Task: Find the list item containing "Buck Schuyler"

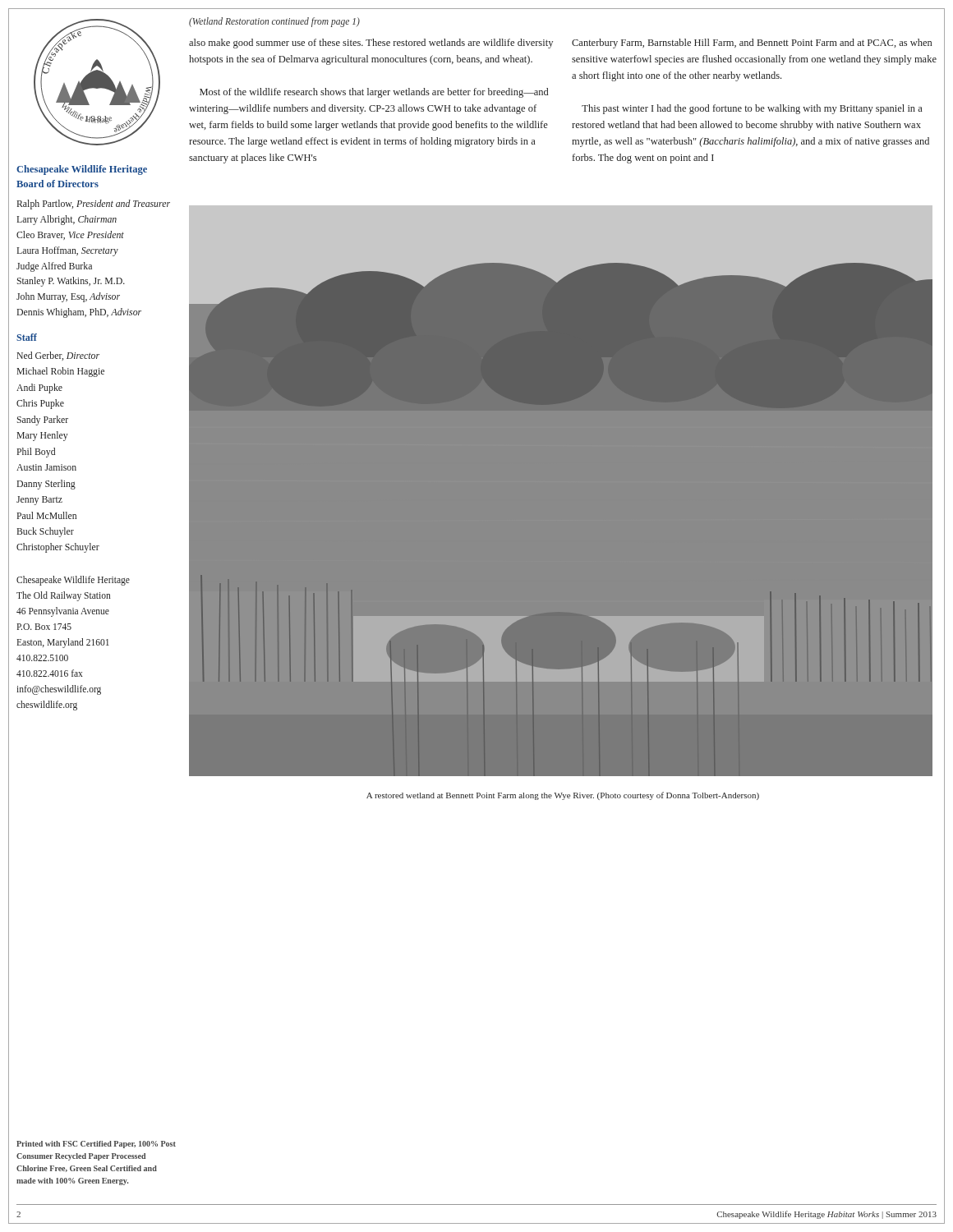Action: [45, 531]
